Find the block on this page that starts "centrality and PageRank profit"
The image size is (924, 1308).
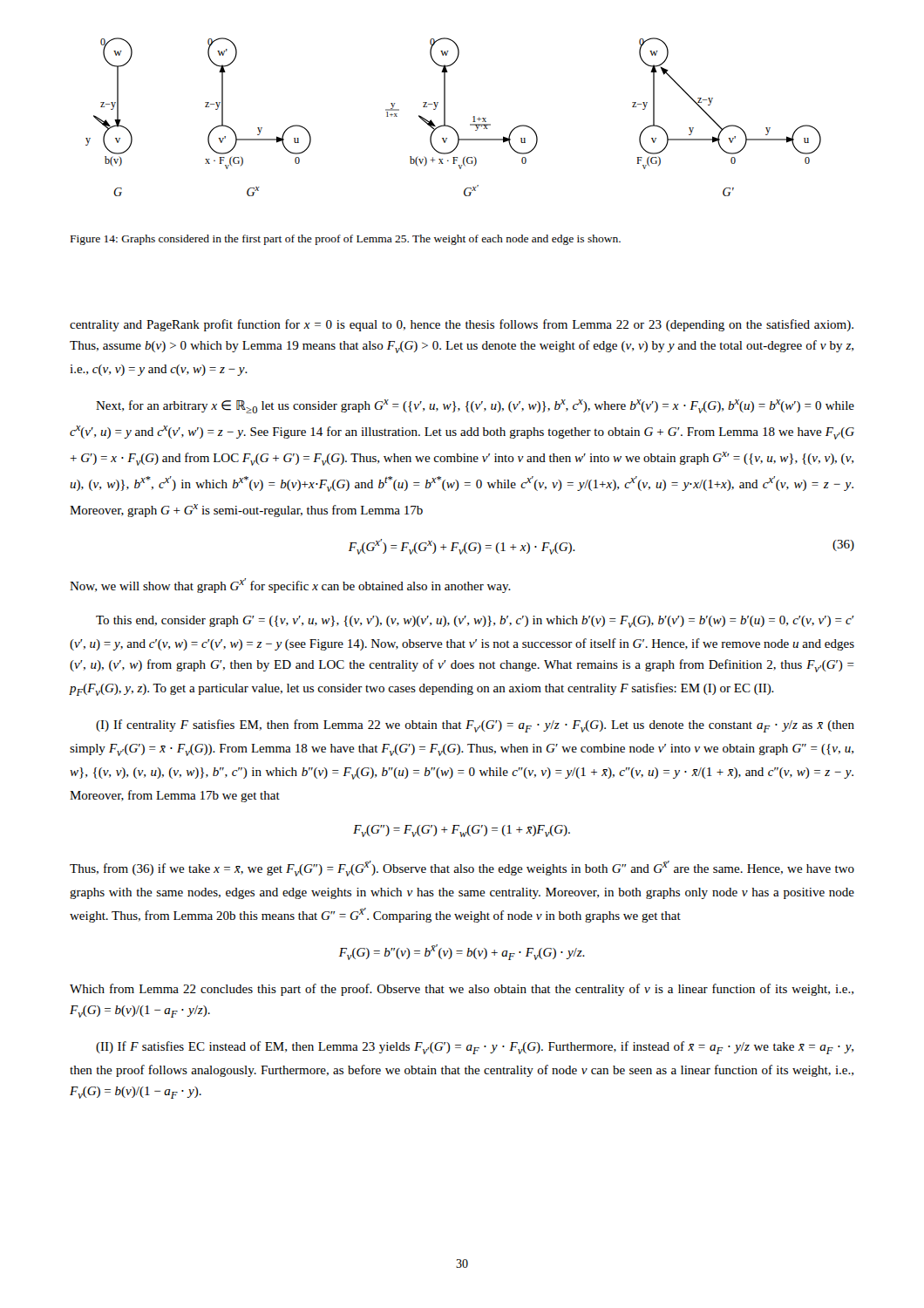tap(462, 325)
